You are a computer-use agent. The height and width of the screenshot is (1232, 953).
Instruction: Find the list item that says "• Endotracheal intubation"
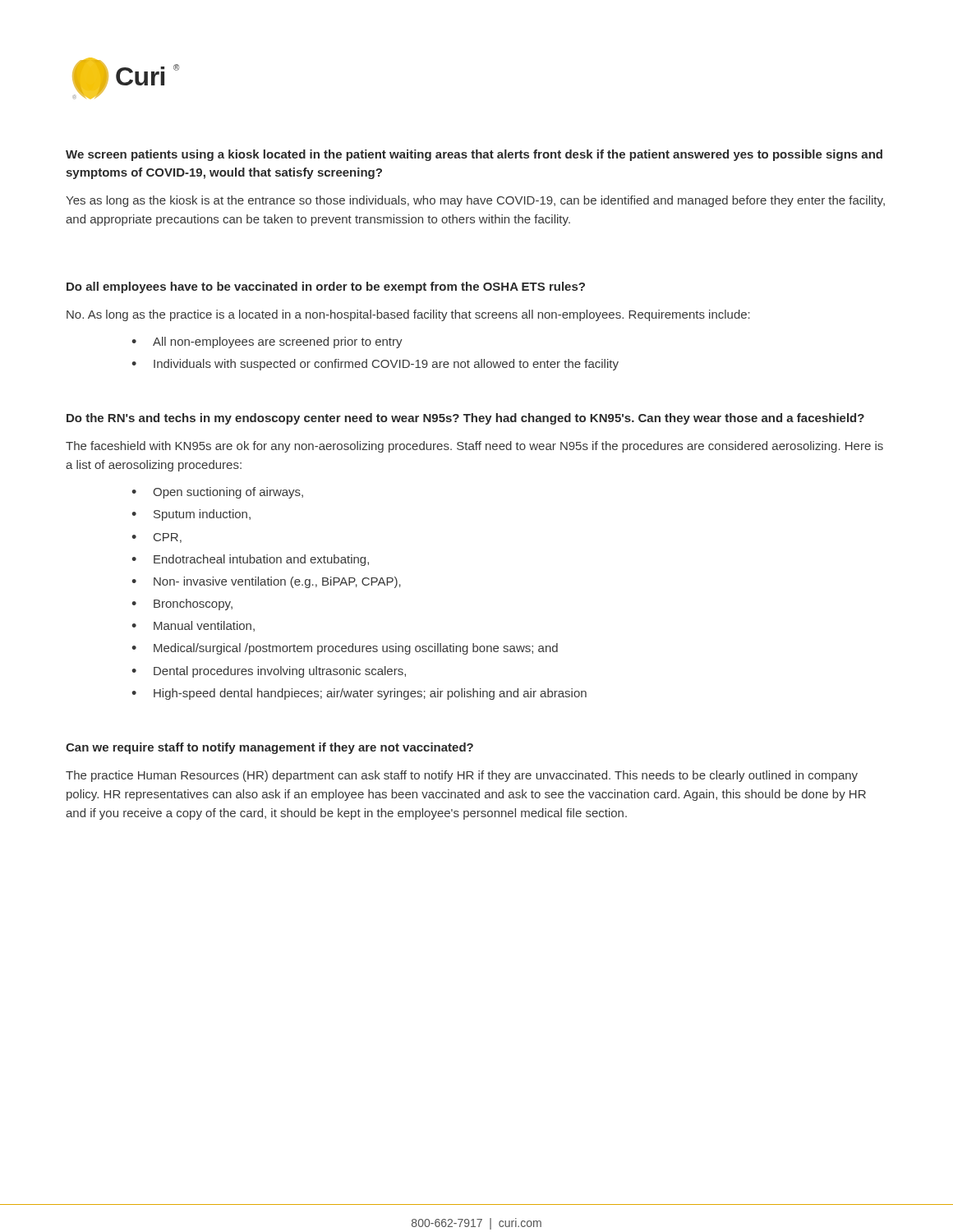point(250,560)
